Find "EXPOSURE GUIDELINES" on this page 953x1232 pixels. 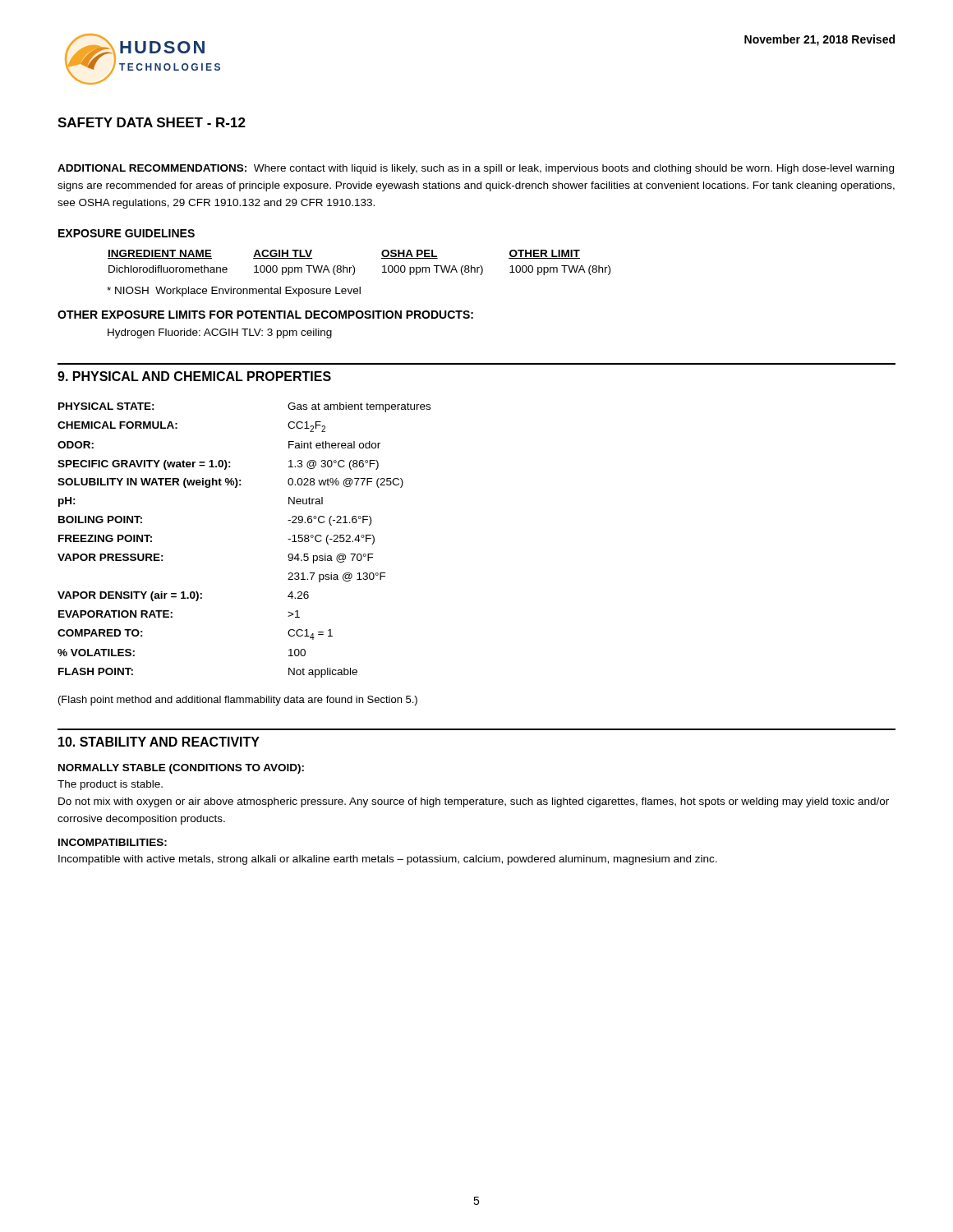click(126, 233)
